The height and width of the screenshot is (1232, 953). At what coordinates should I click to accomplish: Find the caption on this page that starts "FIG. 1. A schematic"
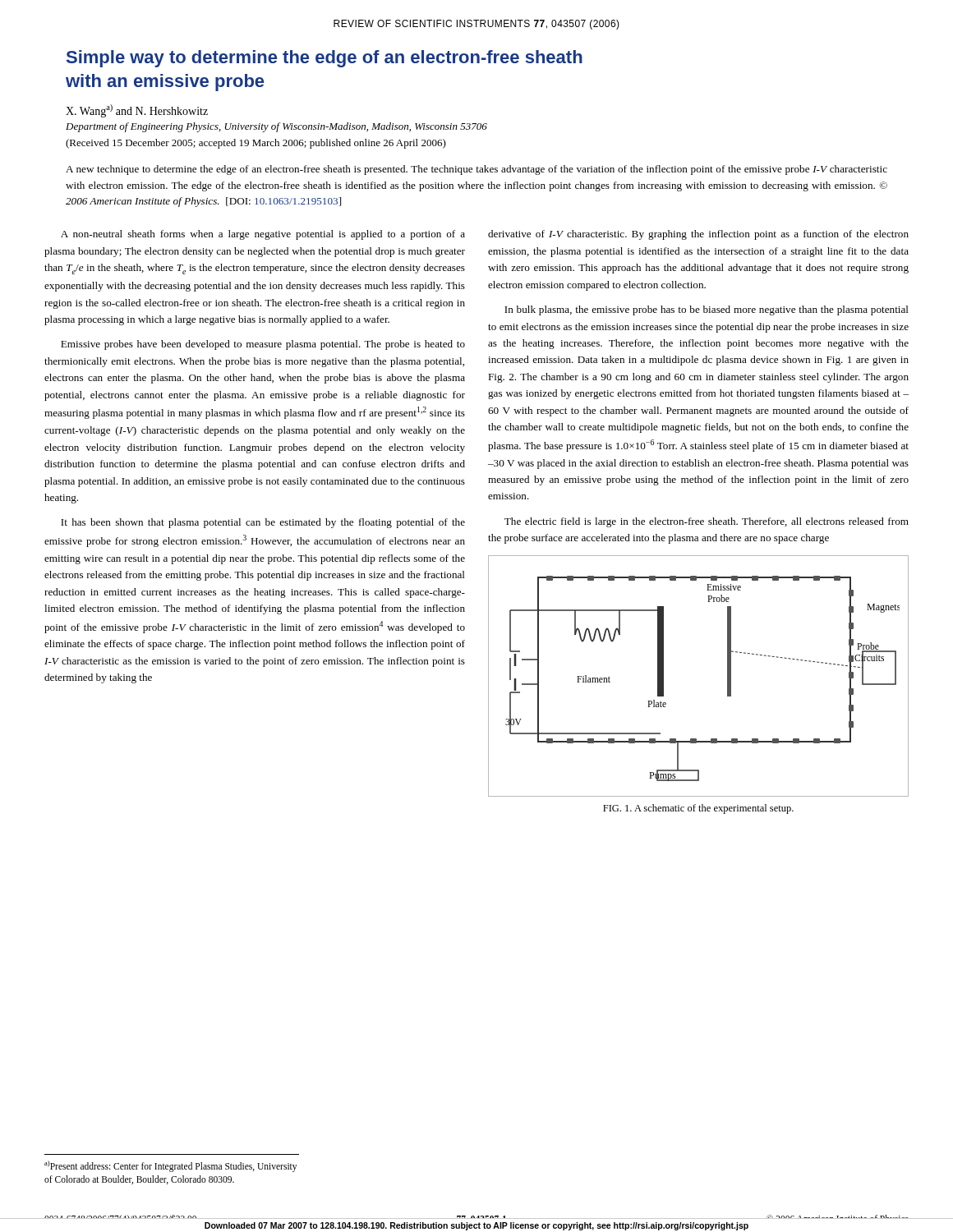tap(698, 808)
